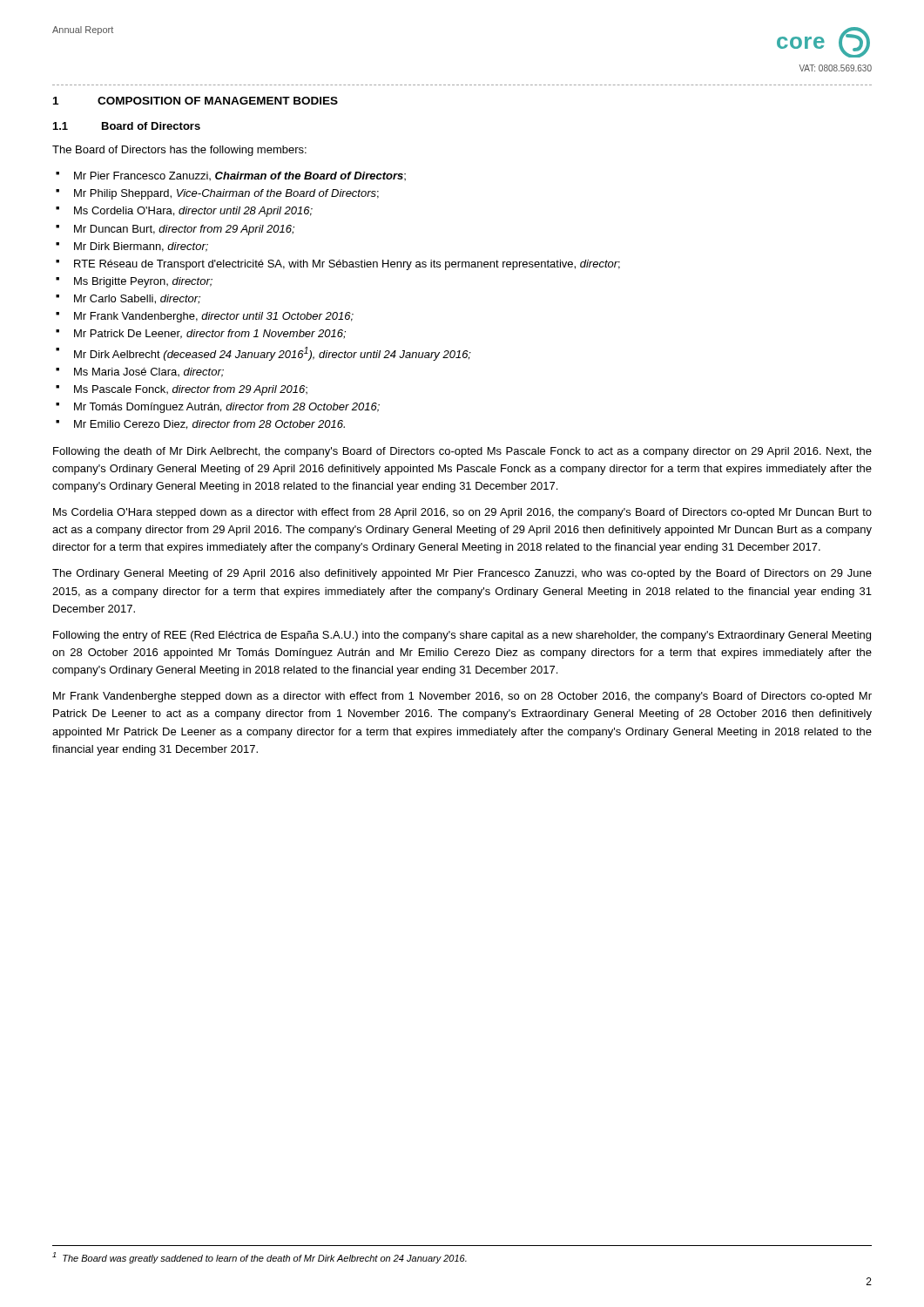
Task: Where does it say "1.1Board of Directors"?
Action: pos(126,126)
